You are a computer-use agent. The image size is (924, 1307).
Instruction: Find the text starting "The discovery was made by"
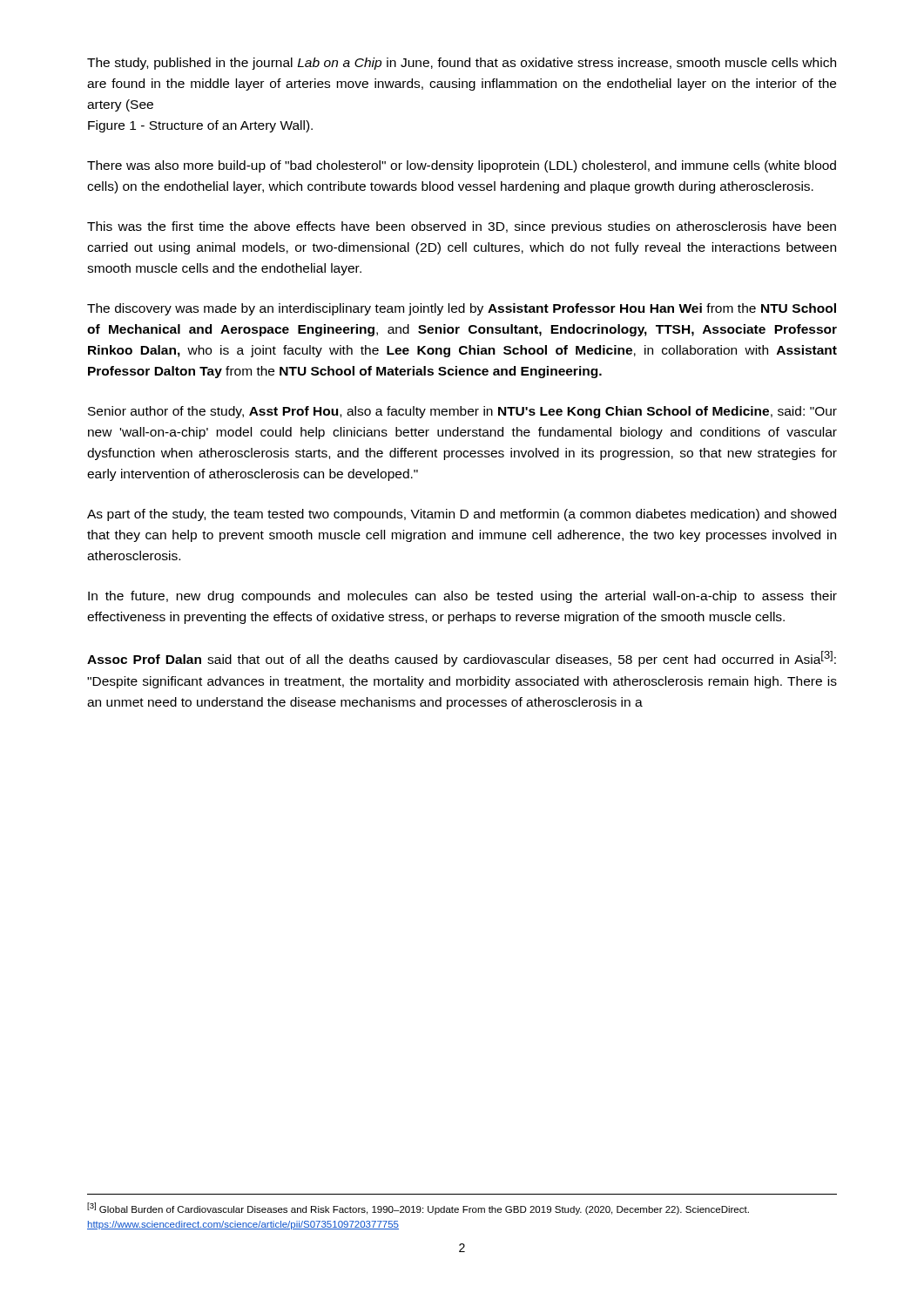pyautogui.click(x=462, y=340)
